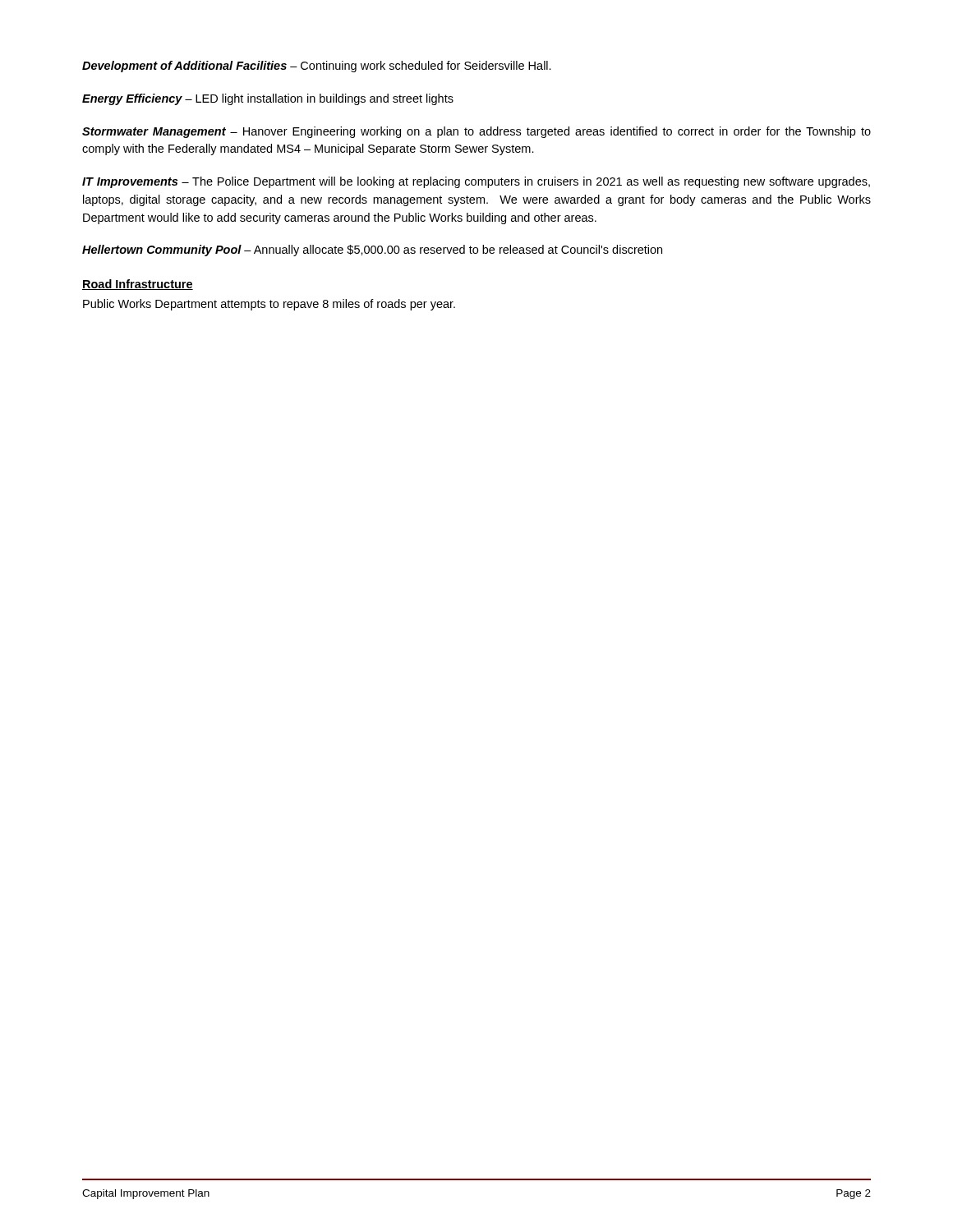The image size is (953, 1232).
Task: Locate the text block containing "Public Works Department attempts to"
Action: point(269,304)
